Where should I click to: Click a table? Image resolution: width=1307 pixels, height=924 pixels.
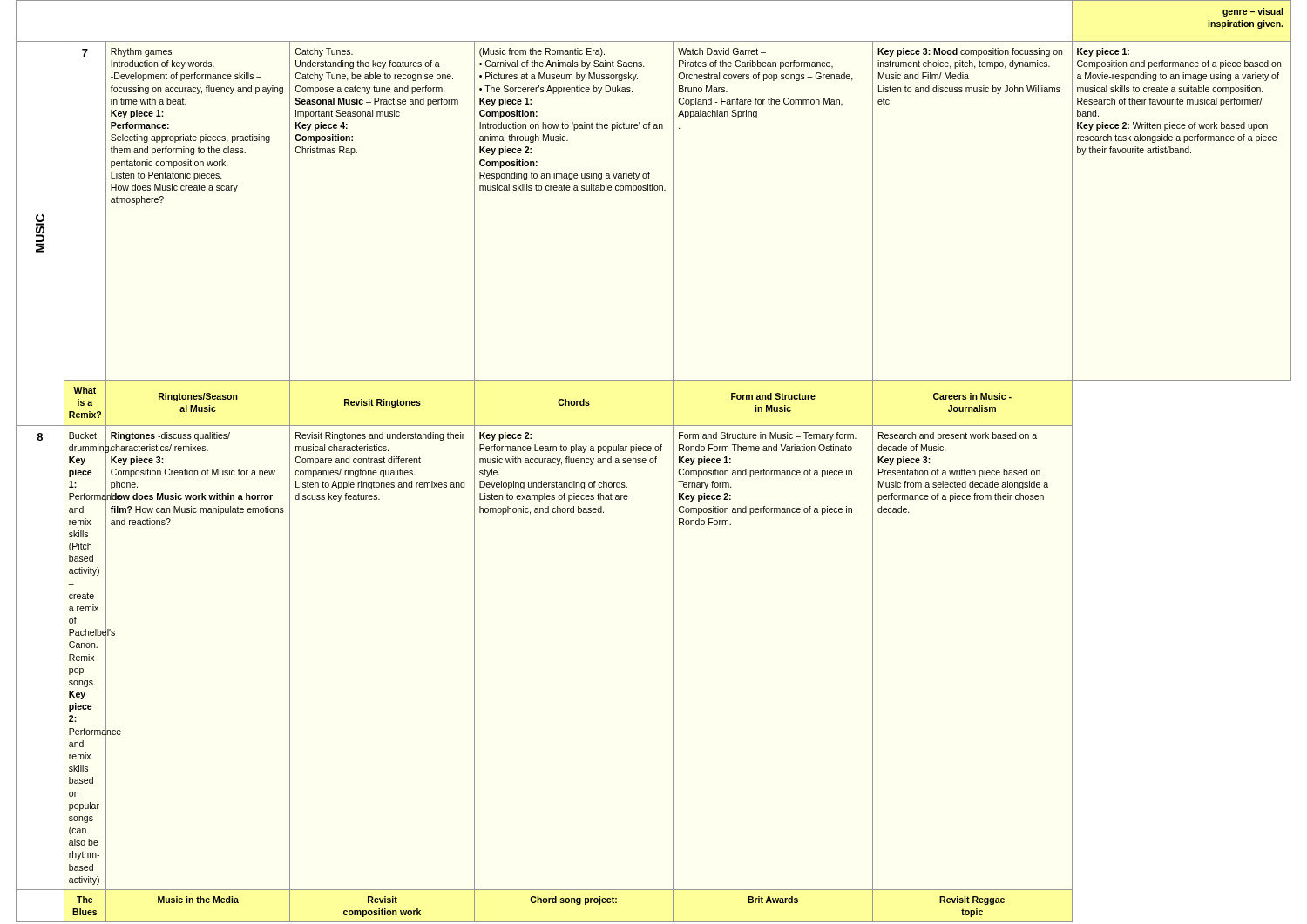pos(654,461)
